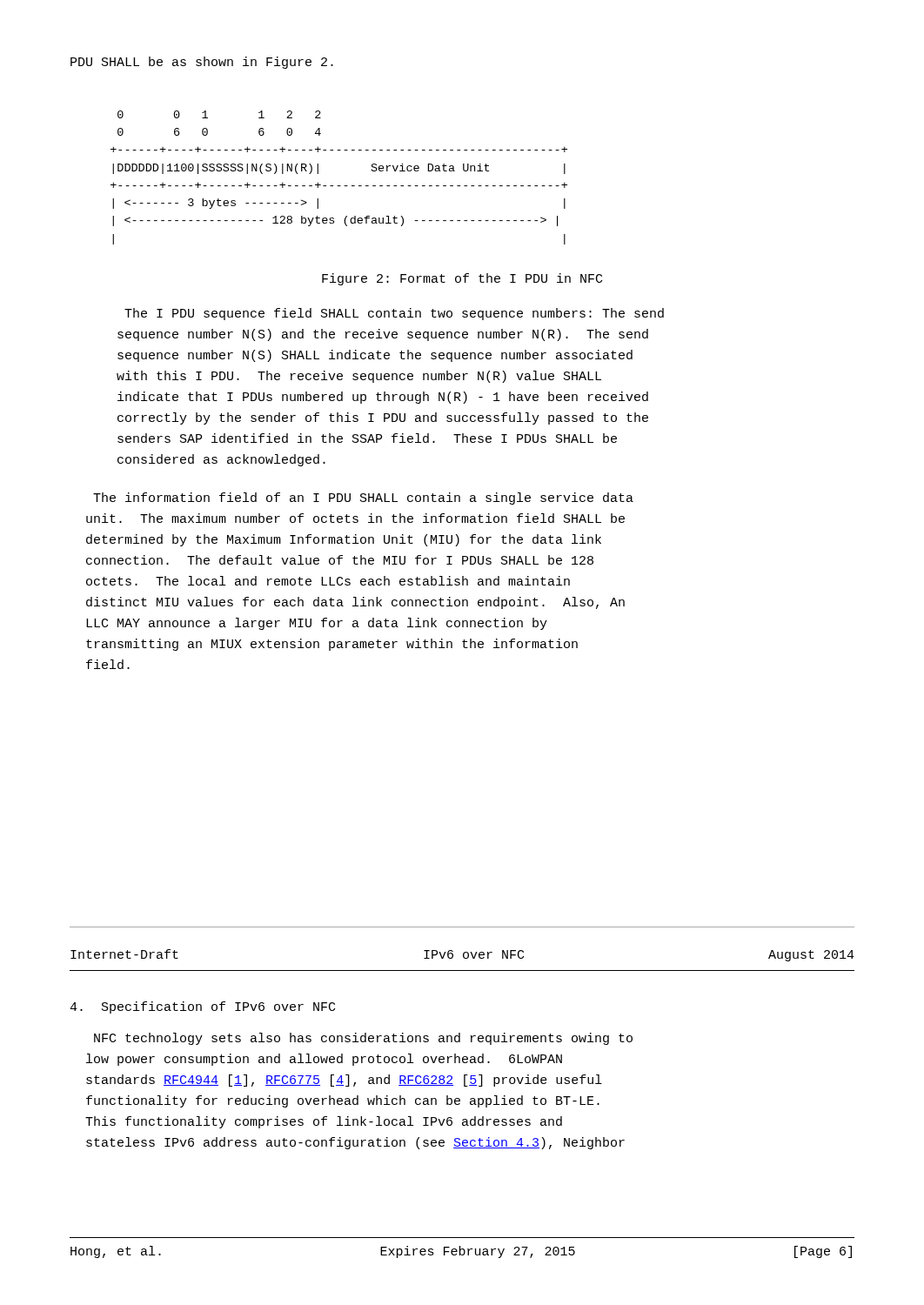Locate the schematic
Image resolution: width=924 pixels, height=1305 pixels.
coord(475,177)
